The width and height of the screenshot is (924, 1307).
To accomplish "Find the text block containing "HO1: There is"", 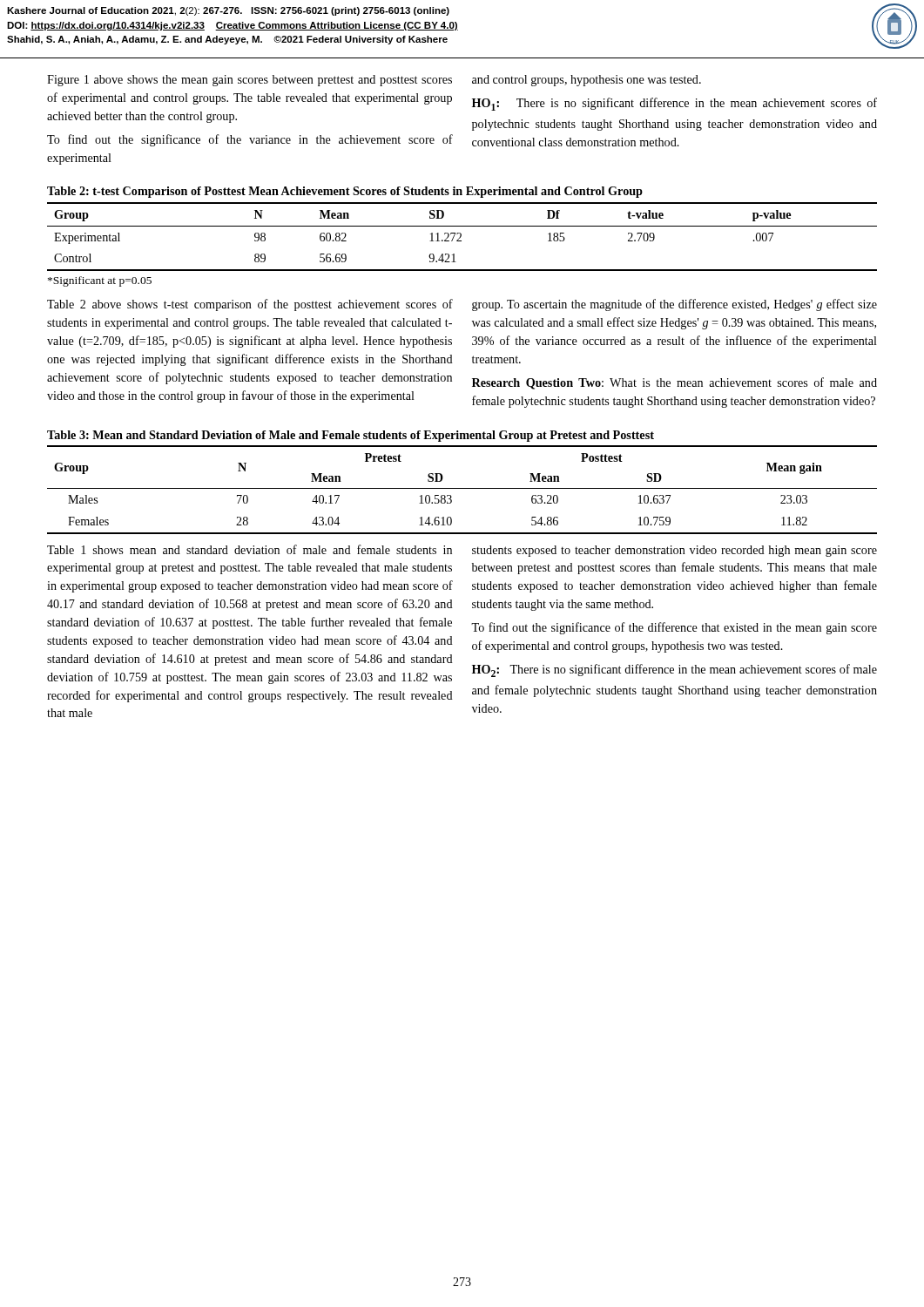I will click(674, 122).
